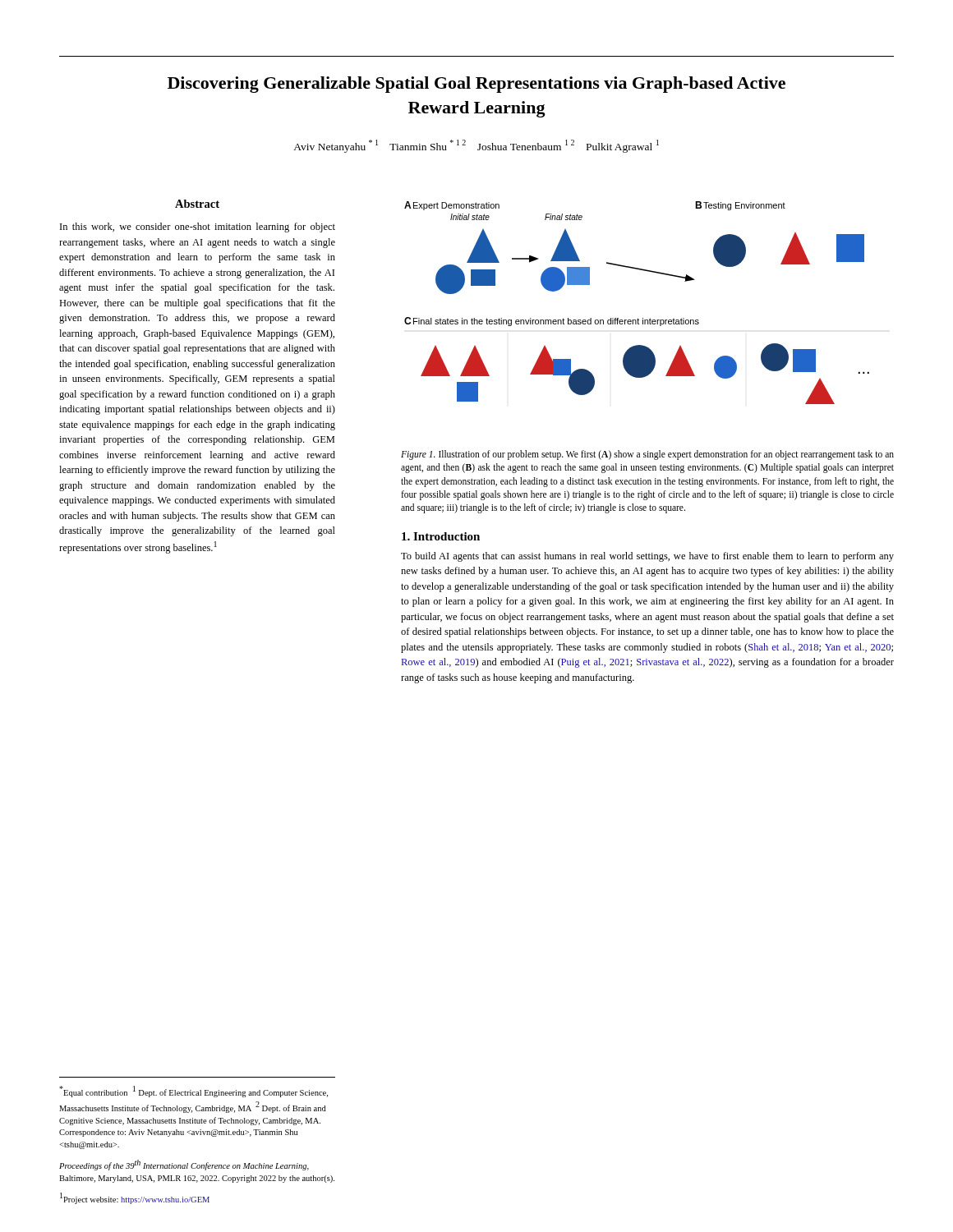
Task: Click the illustration
Action: 647,320
